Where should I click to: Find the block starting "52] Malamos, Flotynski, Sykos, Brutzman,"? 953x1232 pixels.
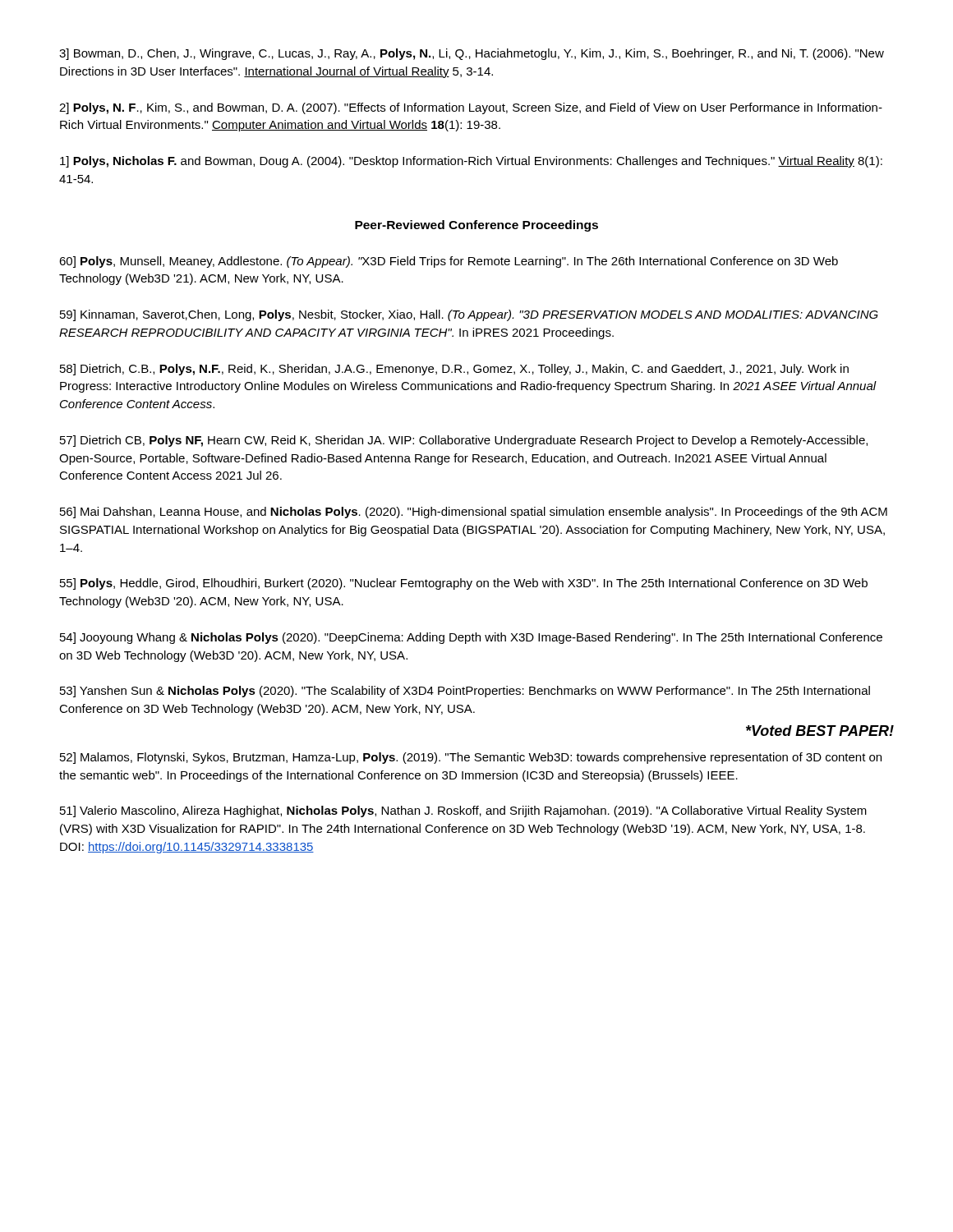[471, 766]
